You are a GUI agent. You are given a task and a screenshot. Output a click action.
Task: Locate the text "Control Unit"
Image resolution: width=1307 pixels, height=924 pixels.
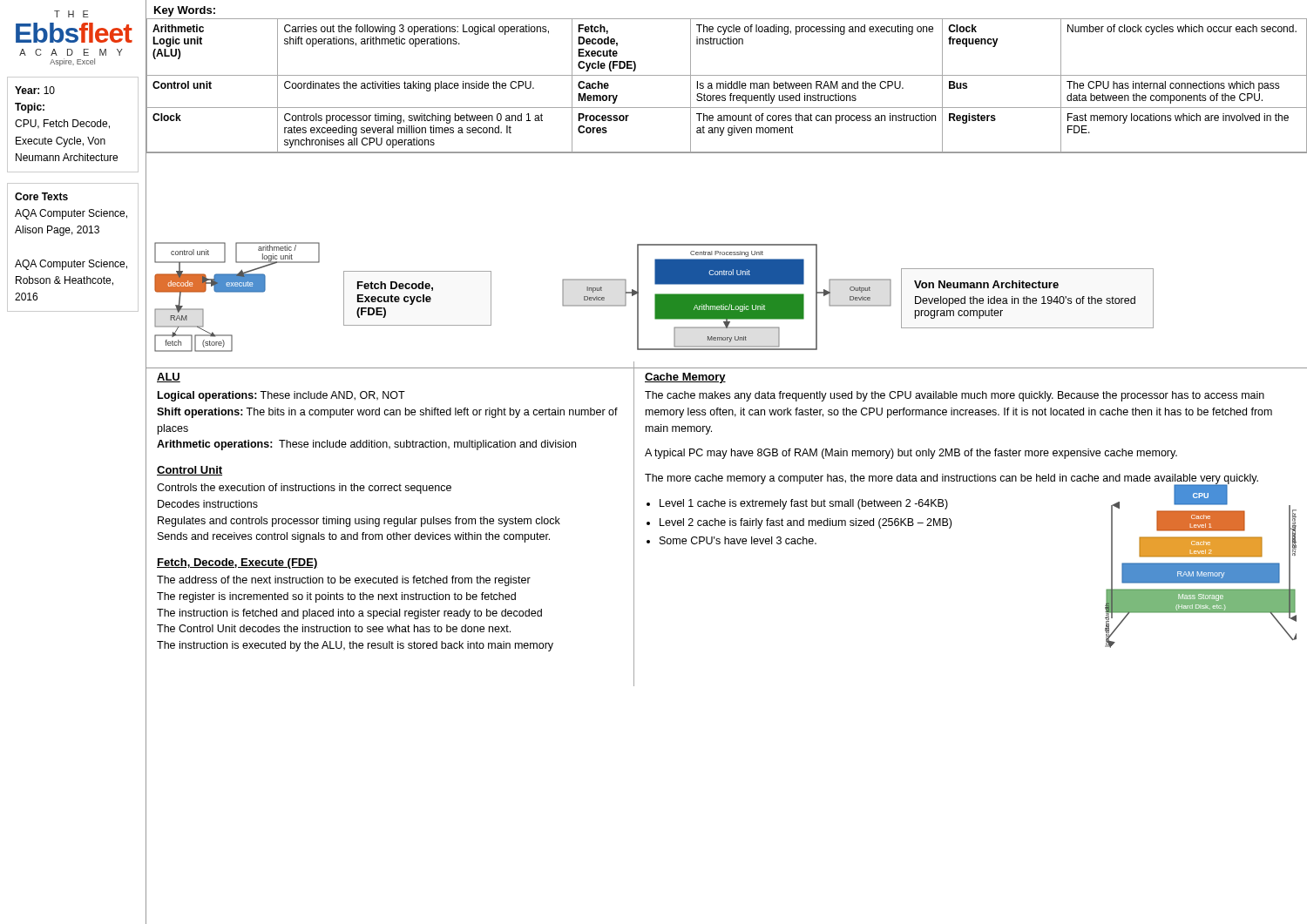pyautogui.click(x=190, y=470)
